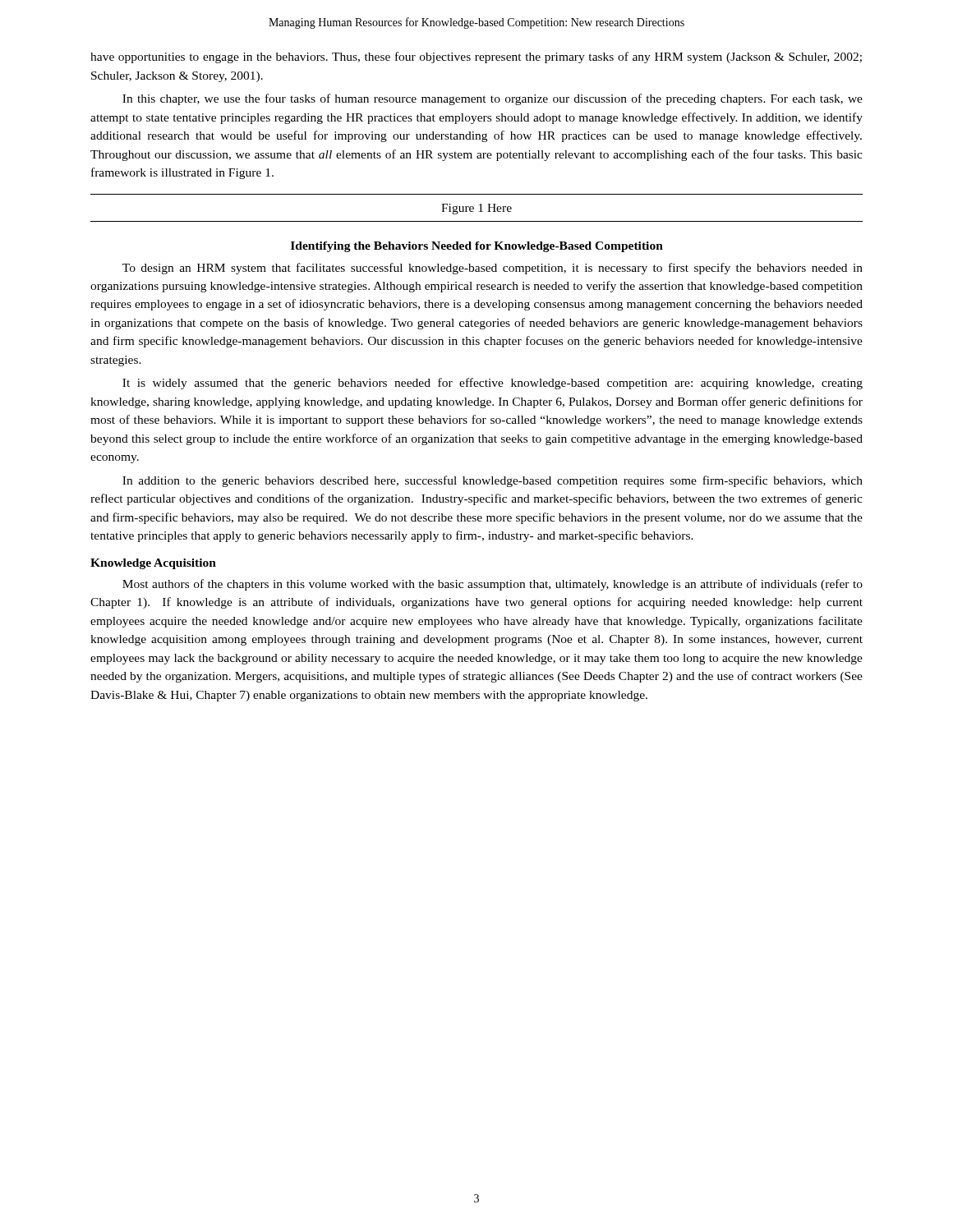Click the caption
The width and height of the screenshot is (953, 1232).
(x=476, y=207)
